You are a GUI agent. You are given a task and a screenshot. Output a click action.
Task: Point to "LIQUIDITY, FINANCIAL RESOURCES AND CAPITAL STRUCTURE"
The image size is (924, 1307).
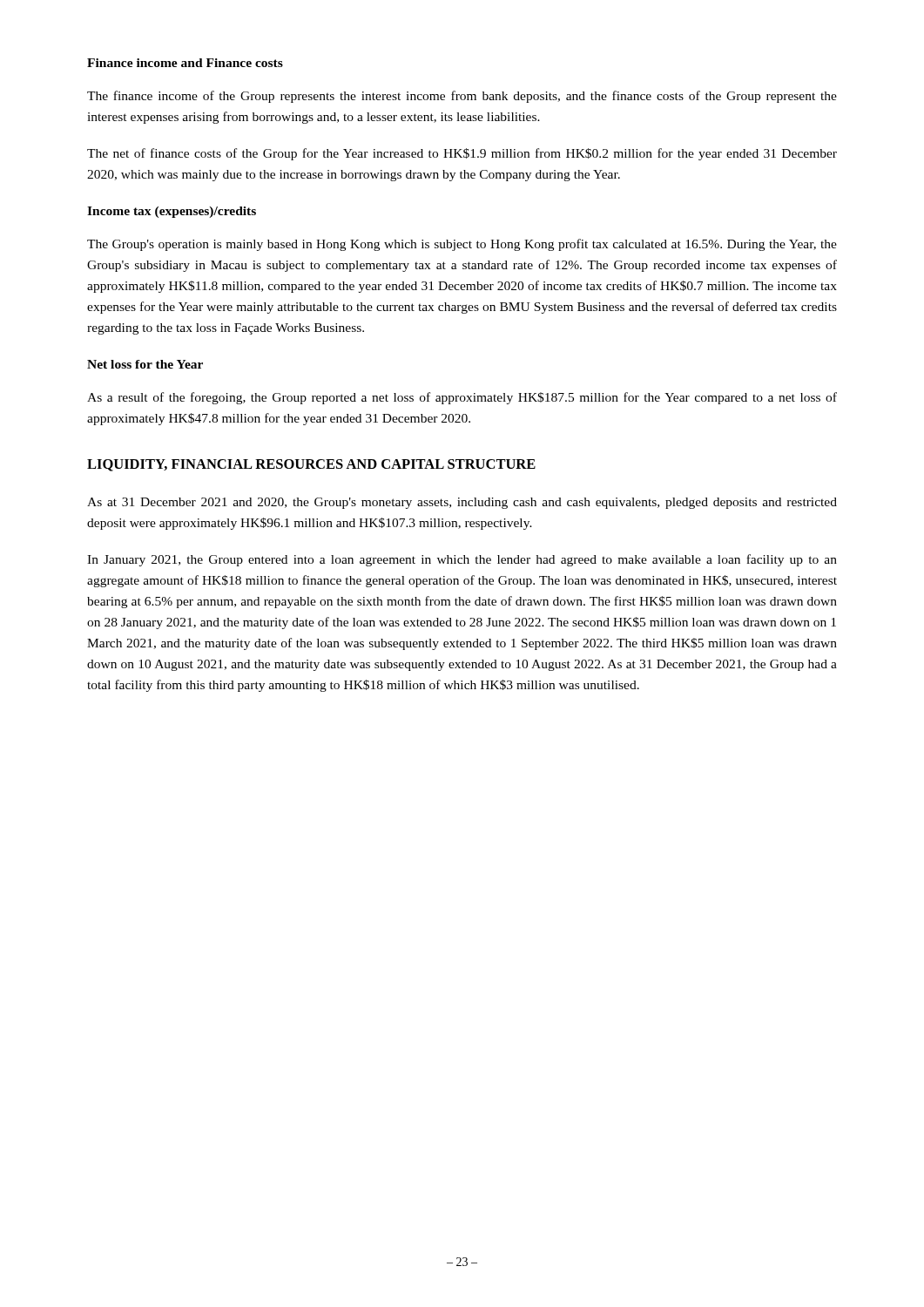pyautogui.click(x=462, y=464)
